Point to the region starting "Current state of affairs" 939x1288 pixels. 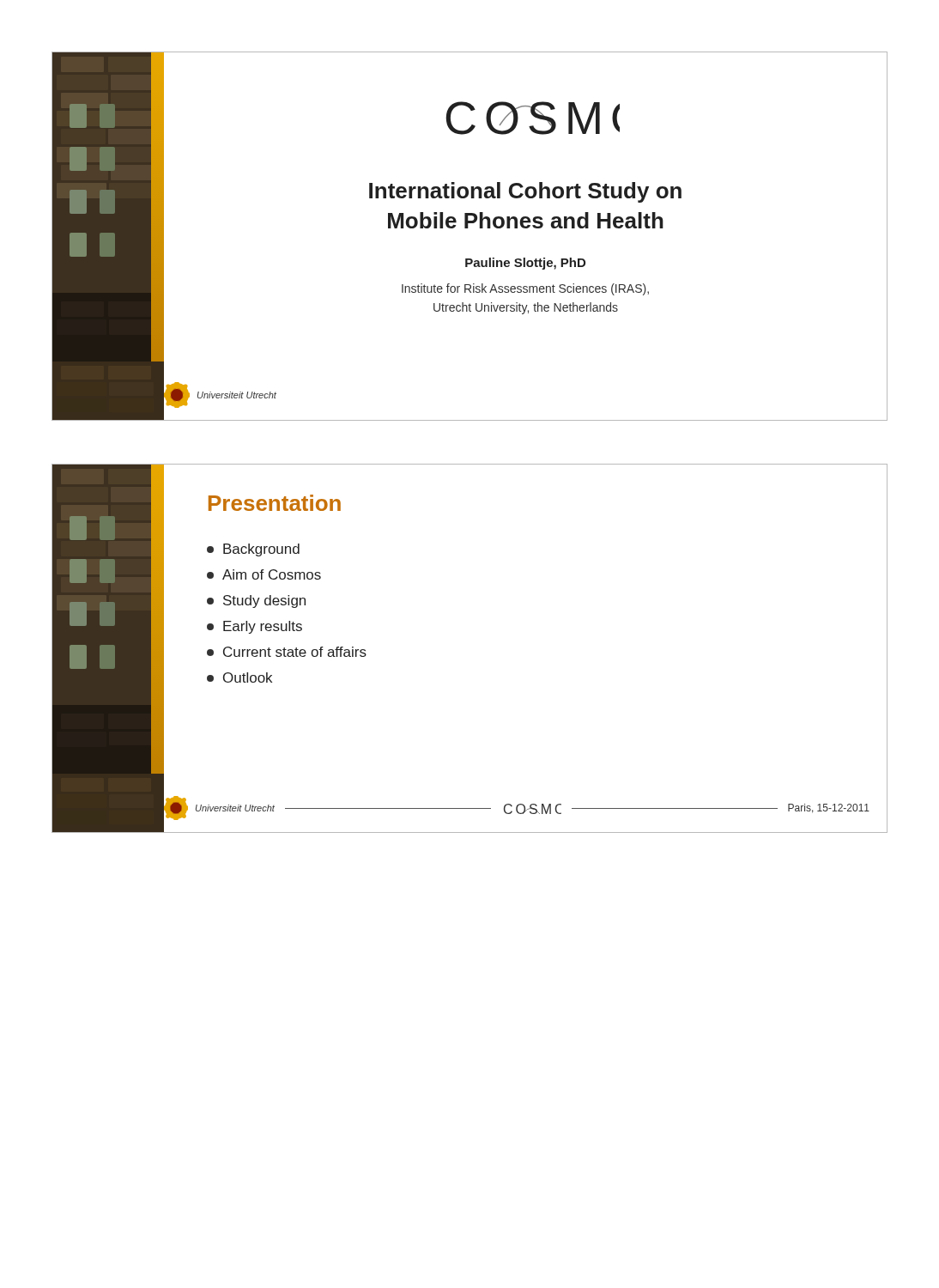[x=287, y=652]
